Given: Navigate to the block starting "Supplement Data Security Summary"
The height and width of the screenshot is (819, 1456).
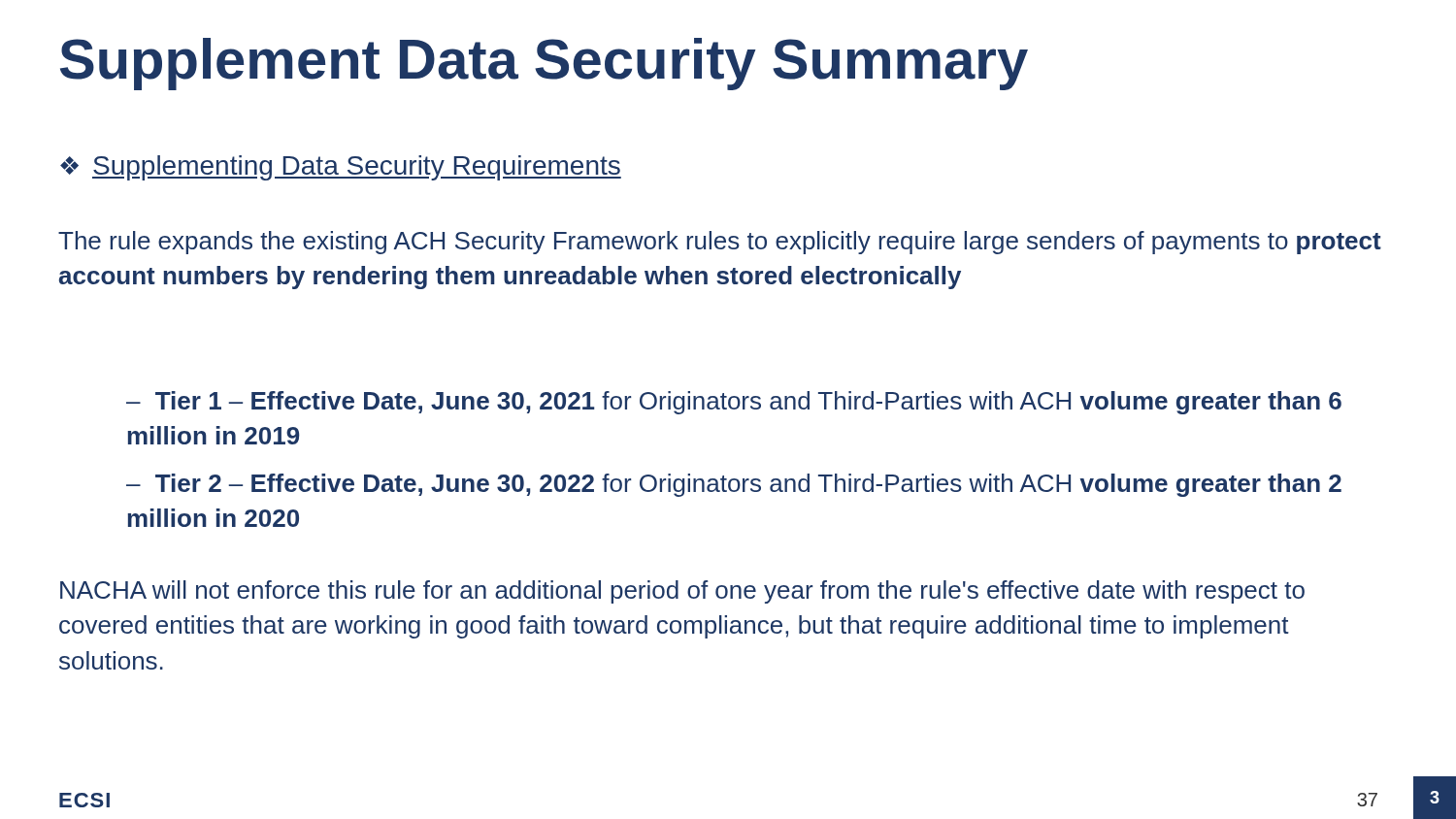Looking at the screenshot, I should [x=543, y=59].
